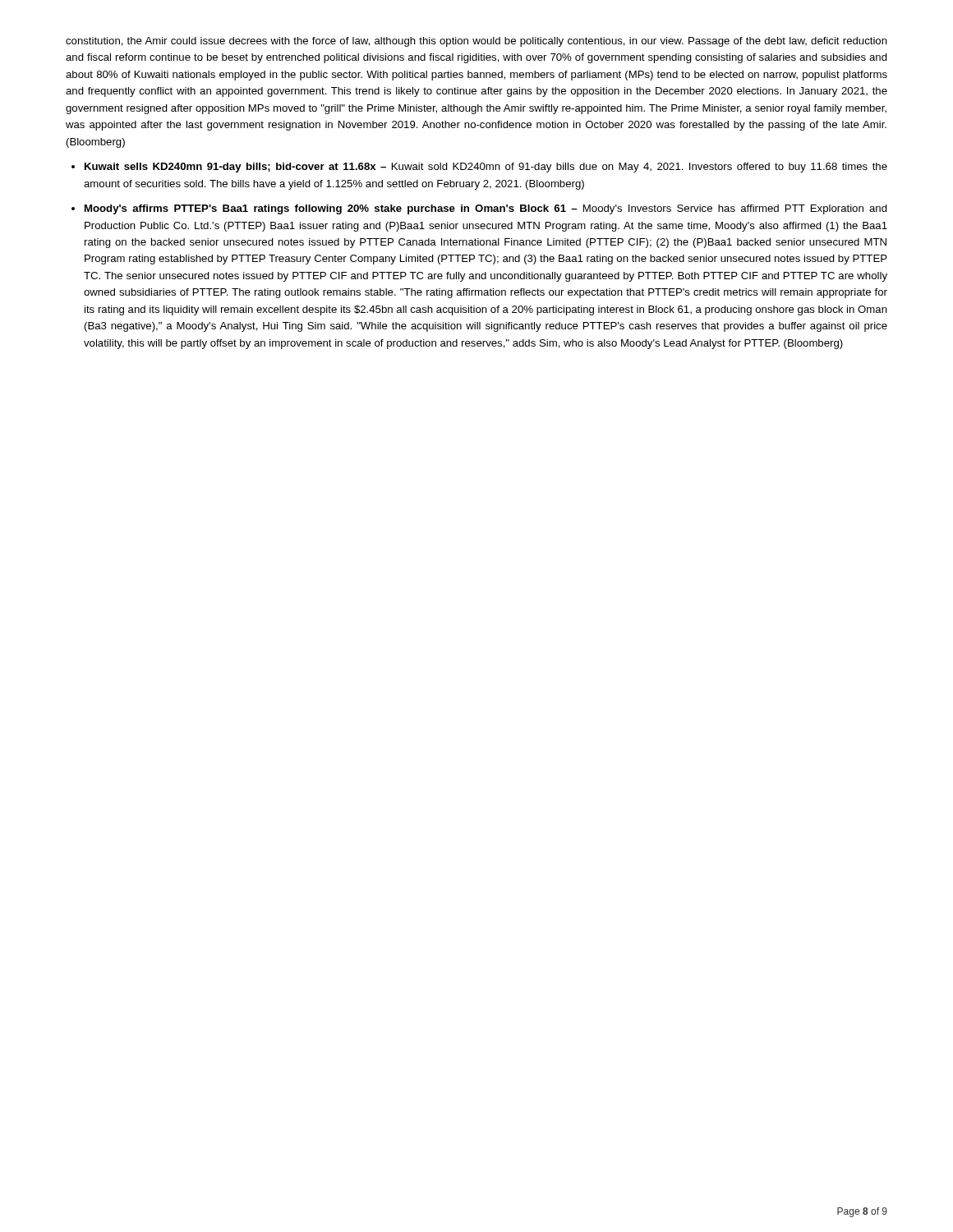Navigate to the region starting "constitution, the Amir could issue decrees with the"
The width and height of the screenshot is (953, 1232).
pos(476,91)
